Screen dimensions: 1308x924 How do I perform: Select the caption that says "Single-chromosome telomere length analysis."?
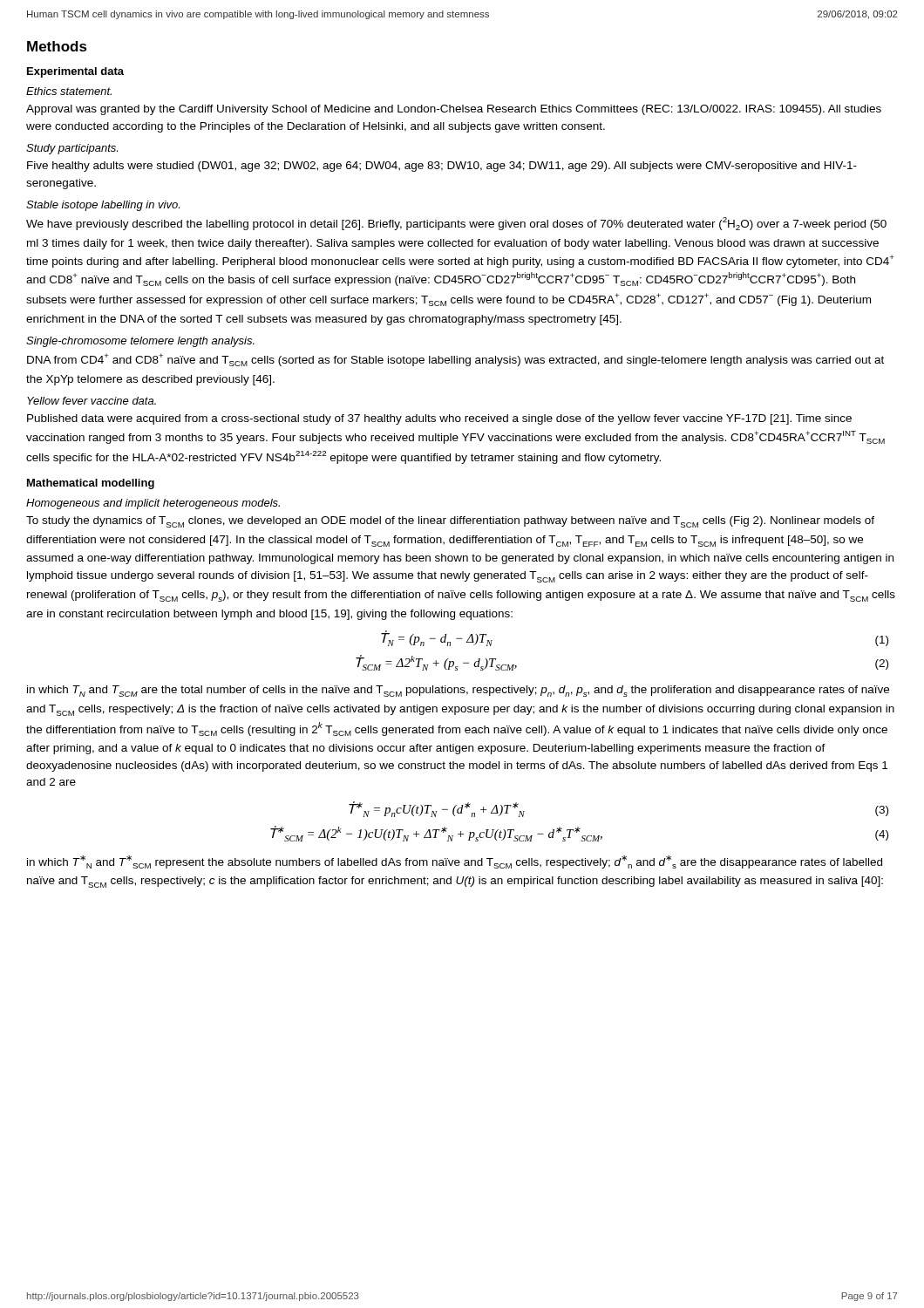(141, 341)
